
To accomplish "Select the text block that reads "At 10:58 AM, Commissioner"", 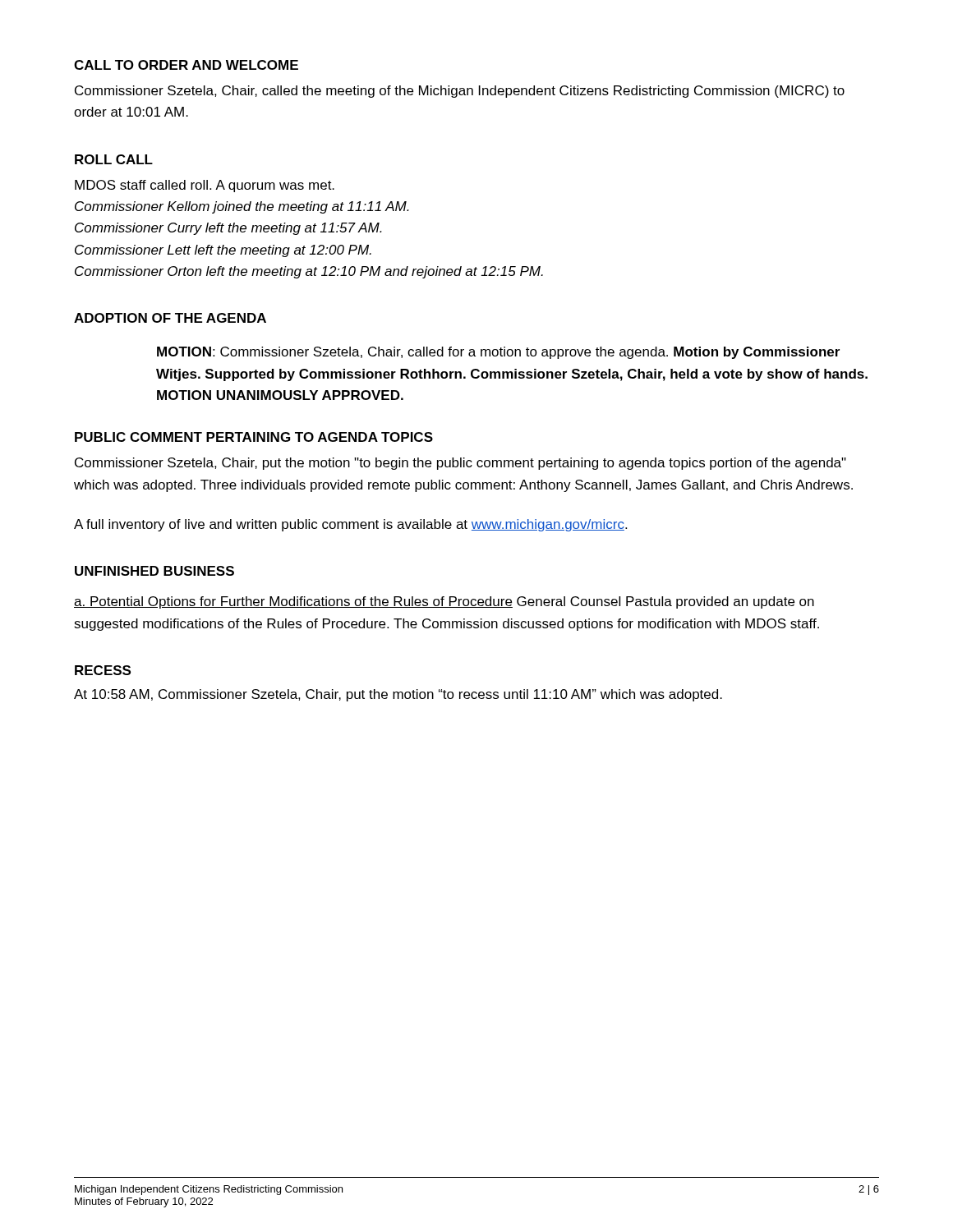I will pos(398,695).
